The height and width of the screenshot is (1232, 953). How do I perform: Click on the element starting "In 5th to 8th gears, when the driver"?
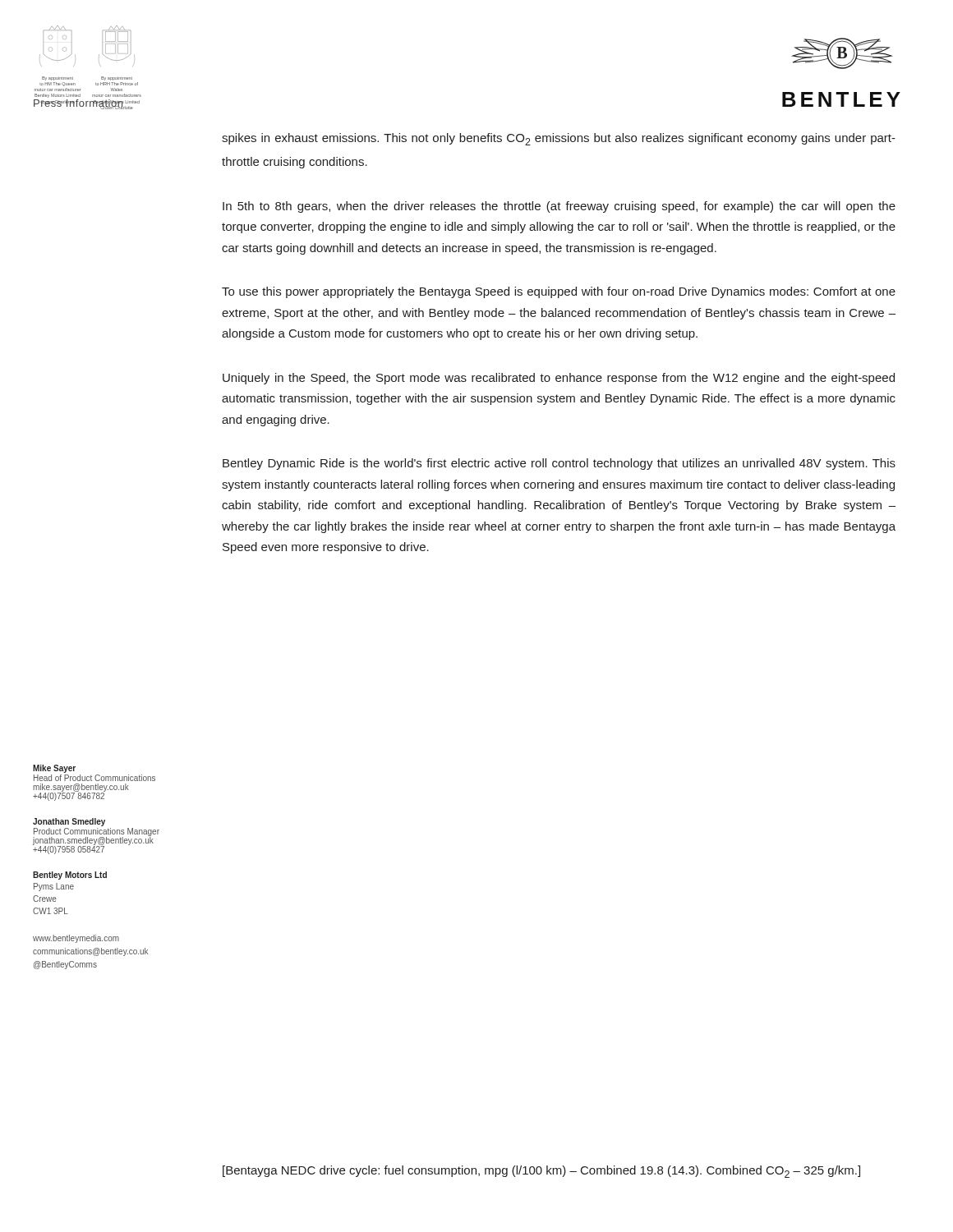559,227
